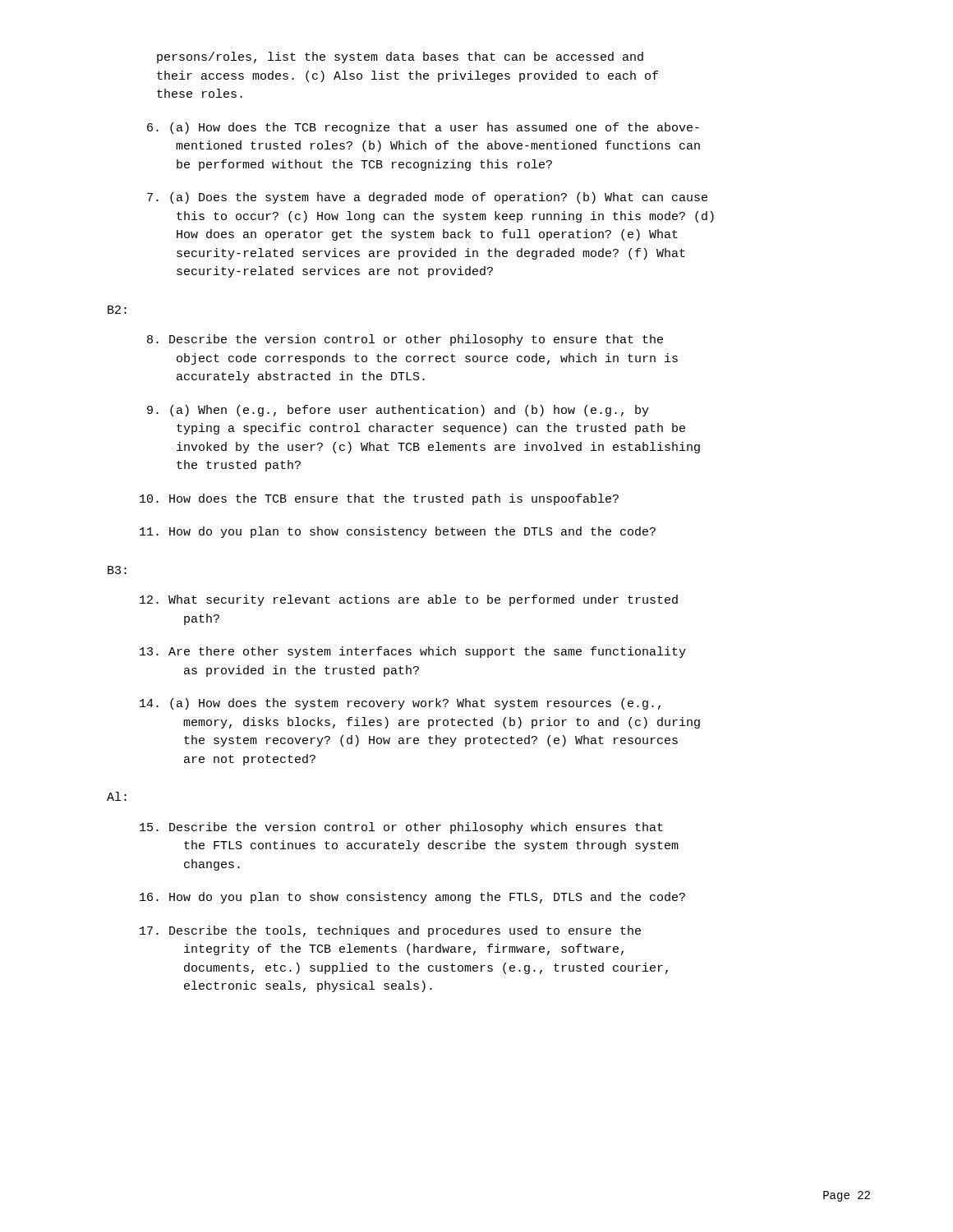Viewport: 953px width, 1232px height.
Task: Find the element starting "9. (a) When"
Action: pos(501,439)
